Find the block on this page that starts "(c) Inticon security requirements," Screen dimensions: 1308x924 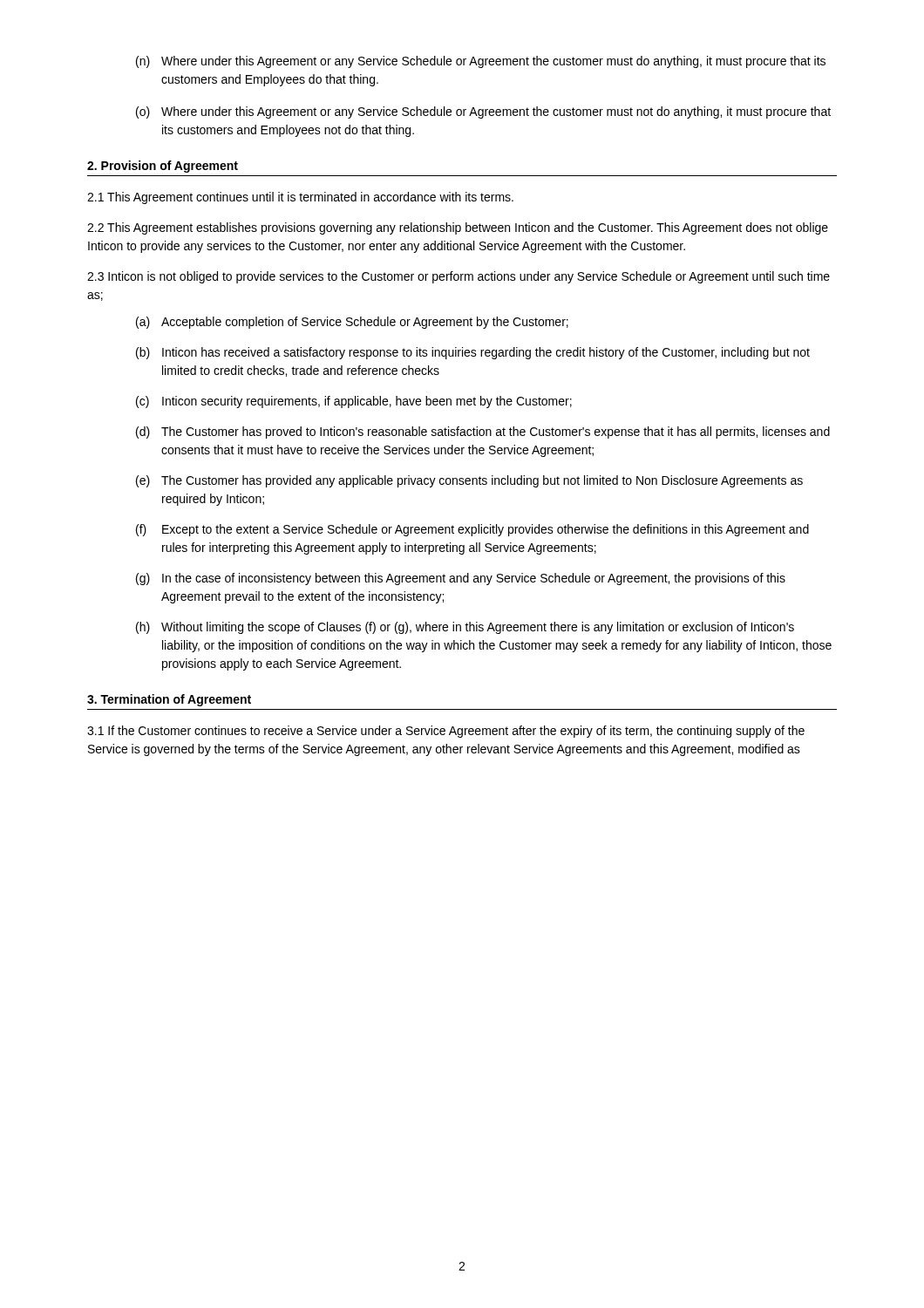(354, 402)
